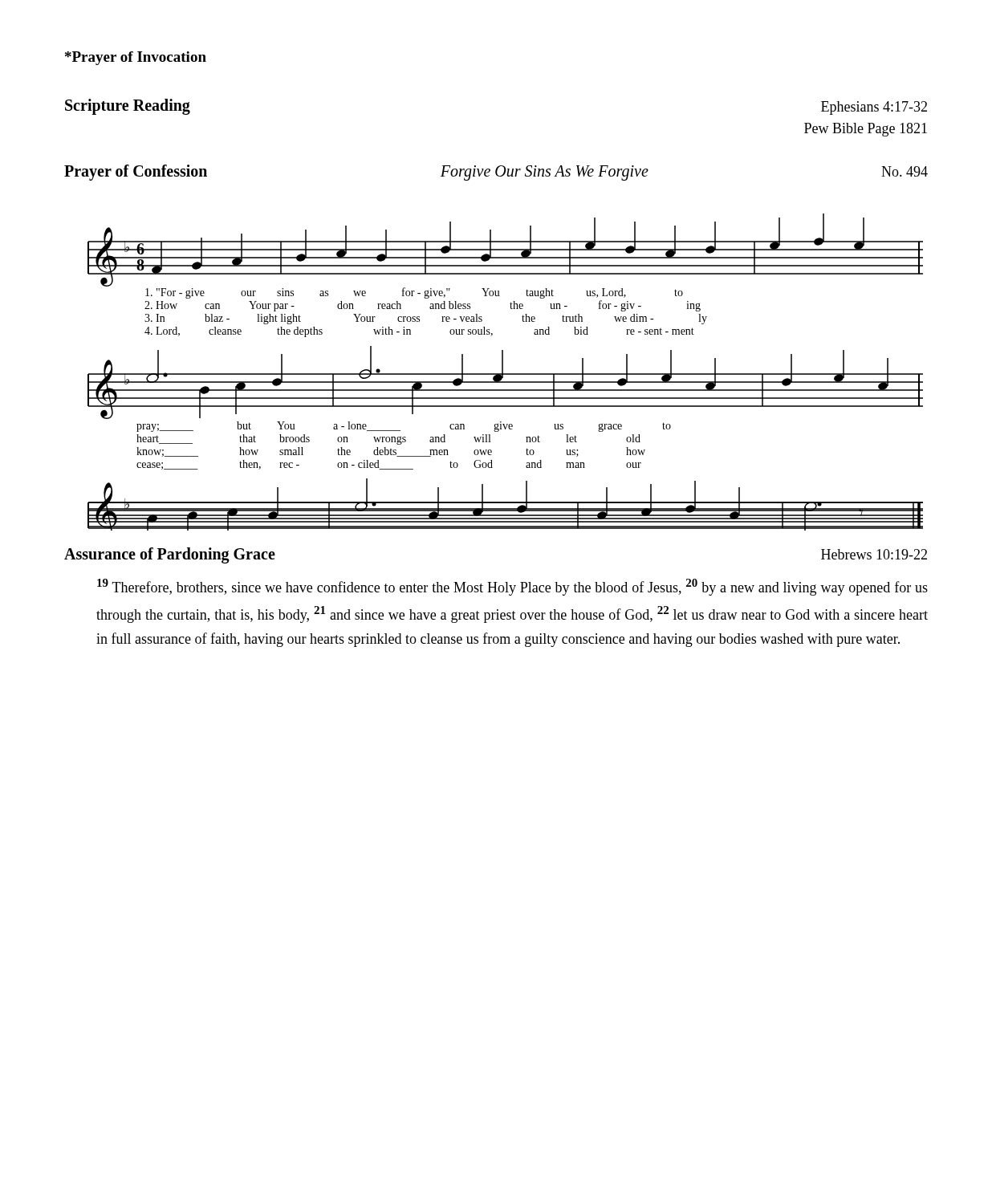Locate the section header that opens with "Assurance of Pardoning"
The height and width of the screenshot is (1204, 992).
pyautogui.click(x=170, y=554)
